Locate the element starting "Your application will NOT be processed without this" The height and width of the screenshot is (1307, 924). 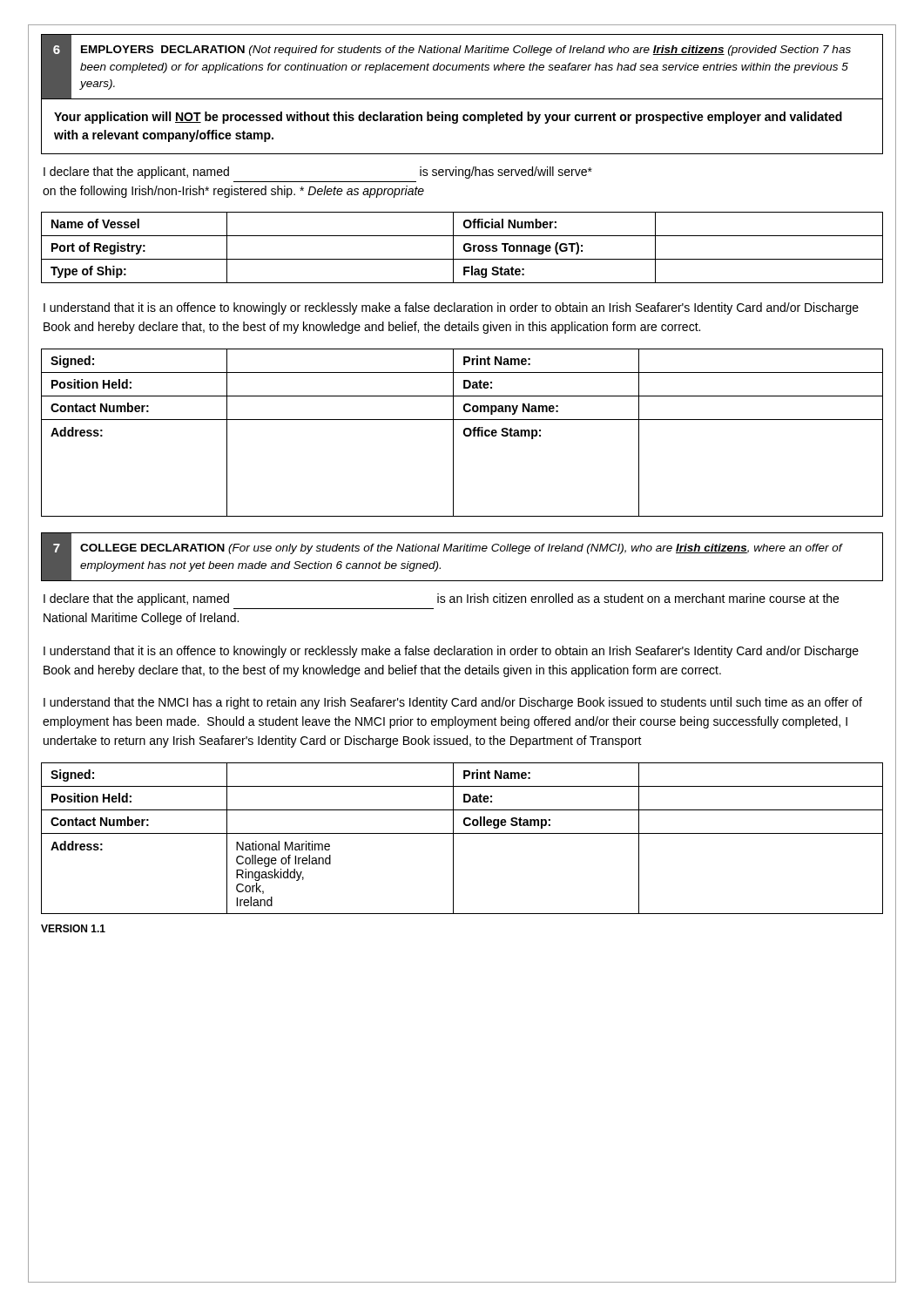[448, 126]
